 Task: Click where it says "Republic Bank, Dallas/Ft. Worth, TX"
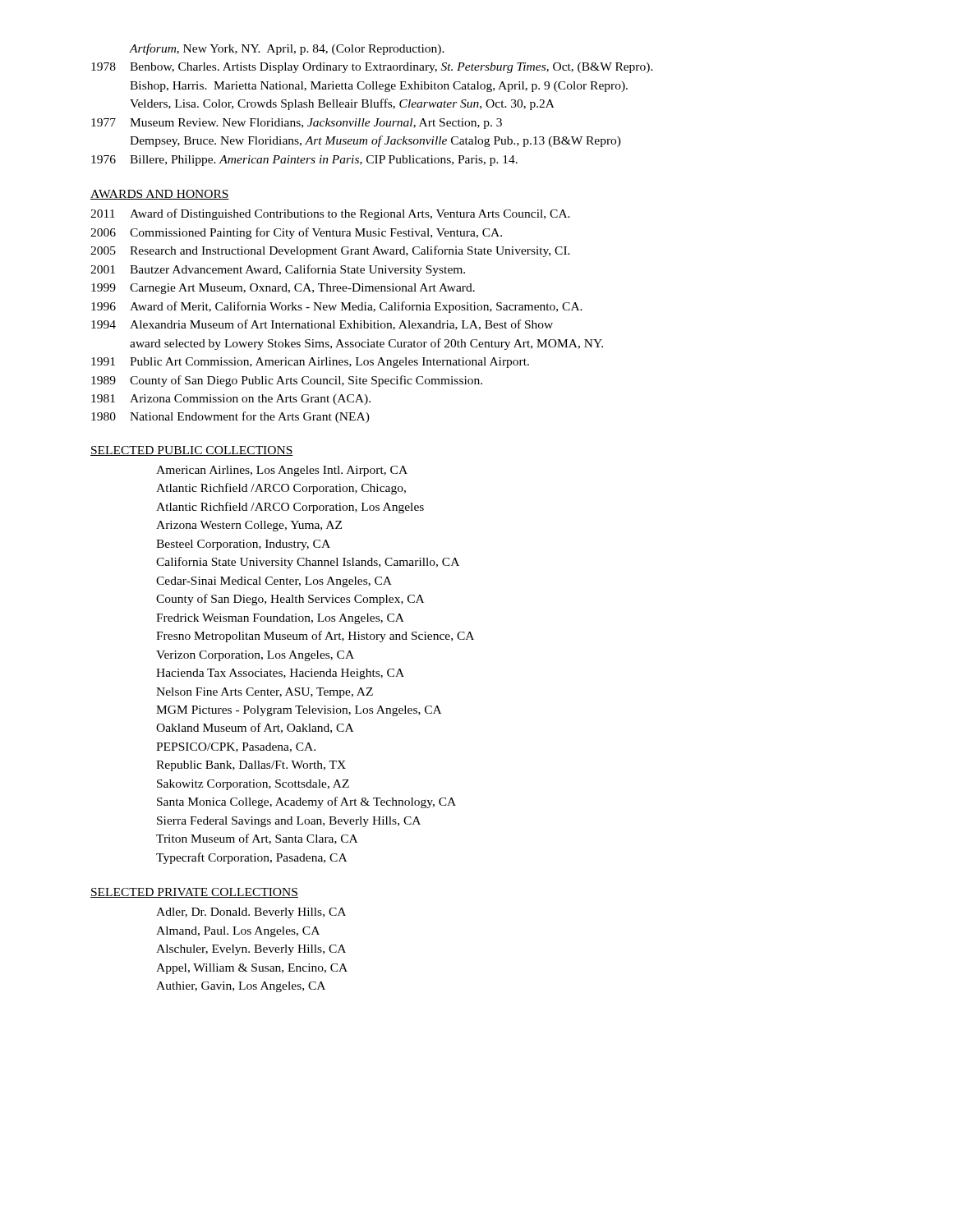click(x=251, y=765)
